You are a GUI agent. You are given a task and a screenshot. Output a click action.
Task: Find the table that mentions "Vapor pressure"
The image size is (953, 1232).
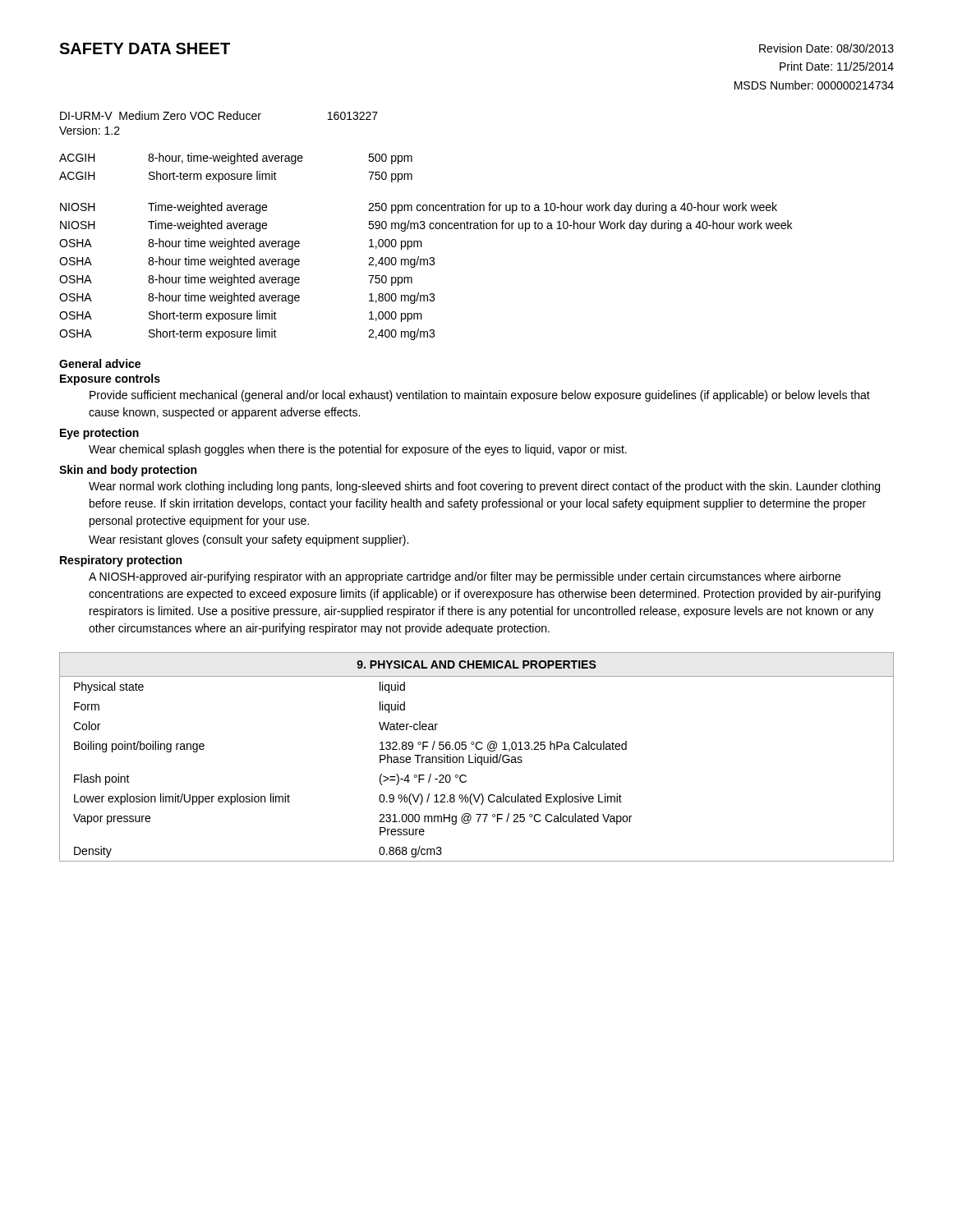(x=476, y=757)
